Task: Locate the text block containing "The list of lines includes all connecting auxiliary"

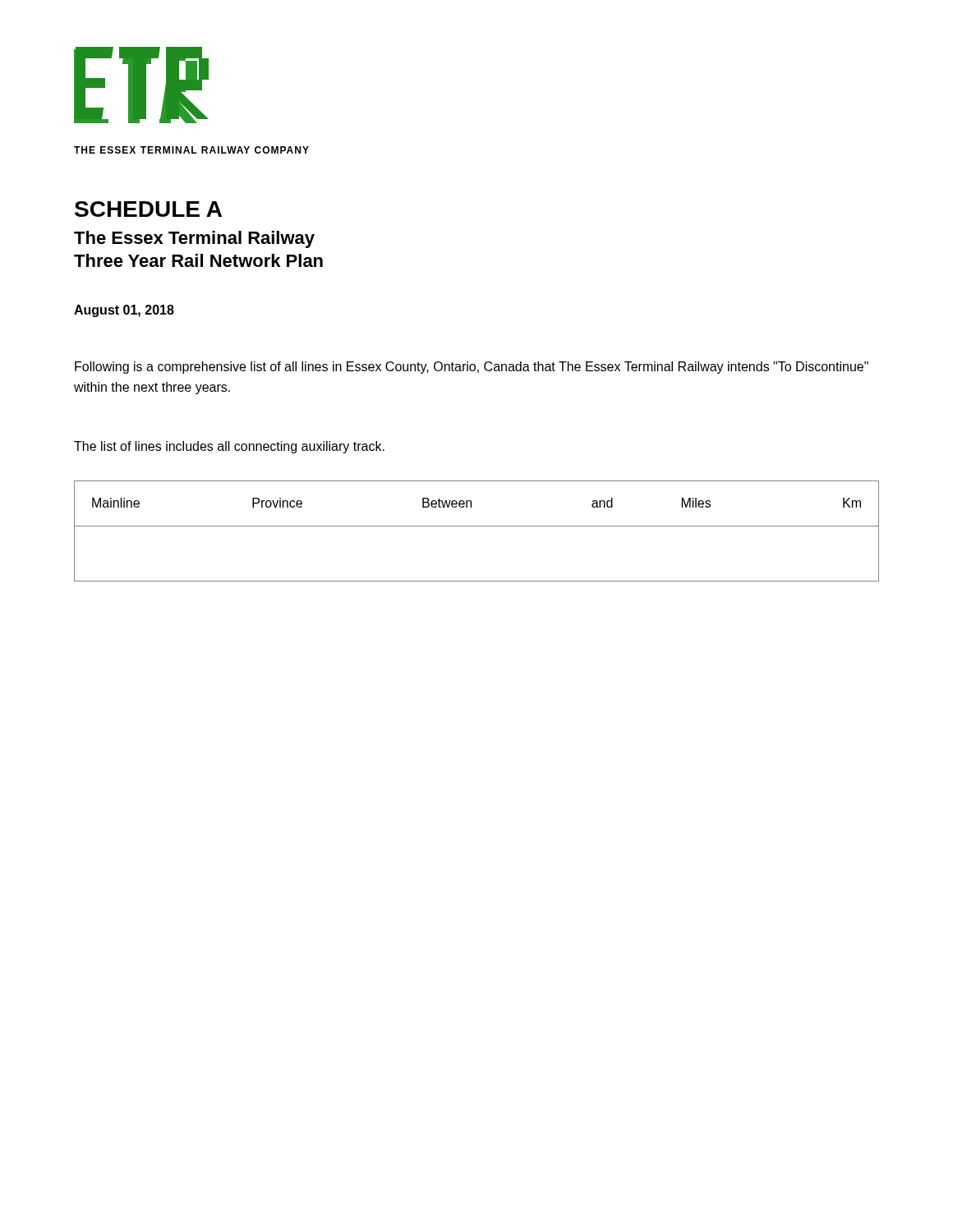Action: click(x=230, y=447)
